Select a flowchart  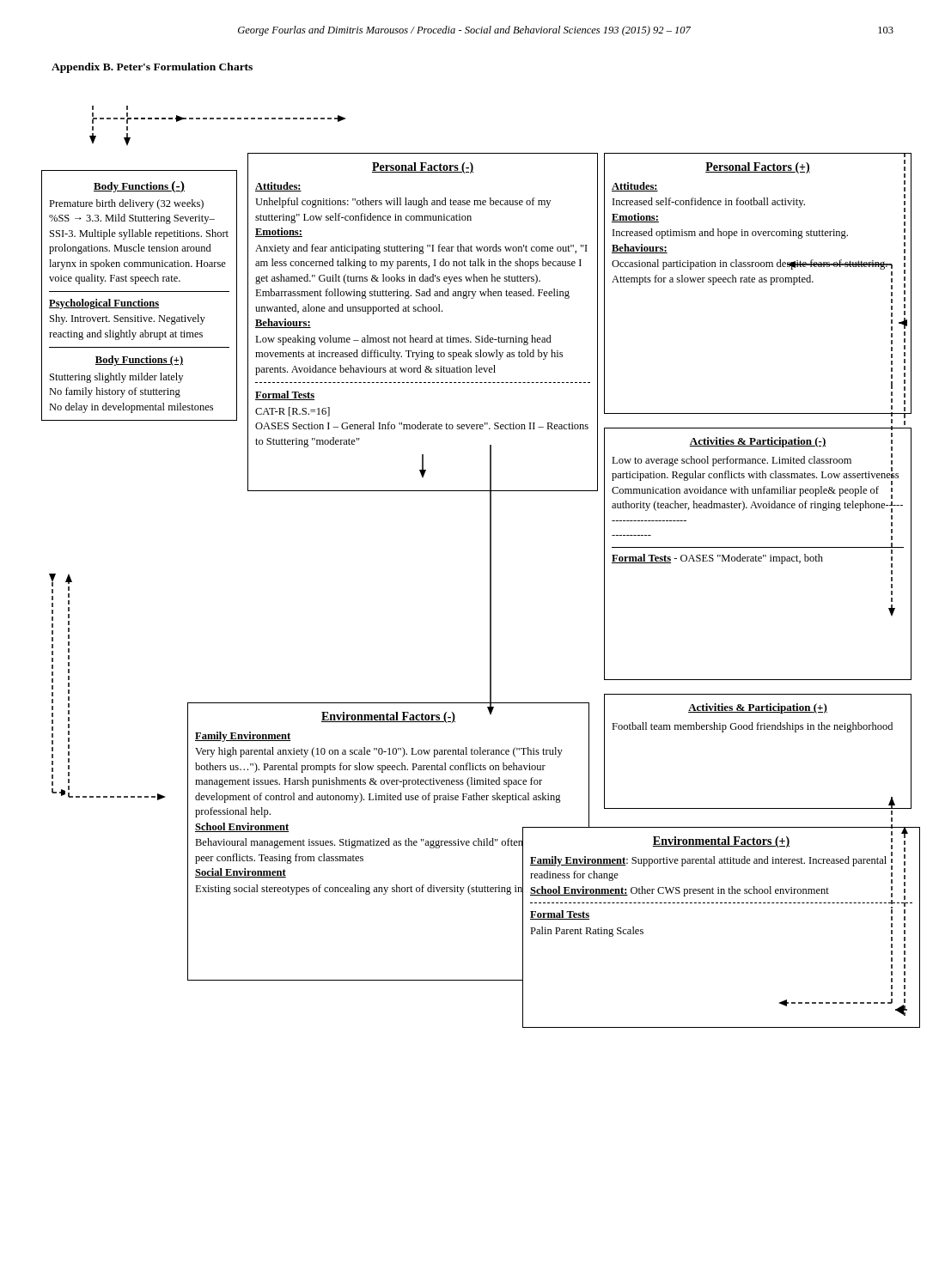pyautogui.click(x=480, y=677)
